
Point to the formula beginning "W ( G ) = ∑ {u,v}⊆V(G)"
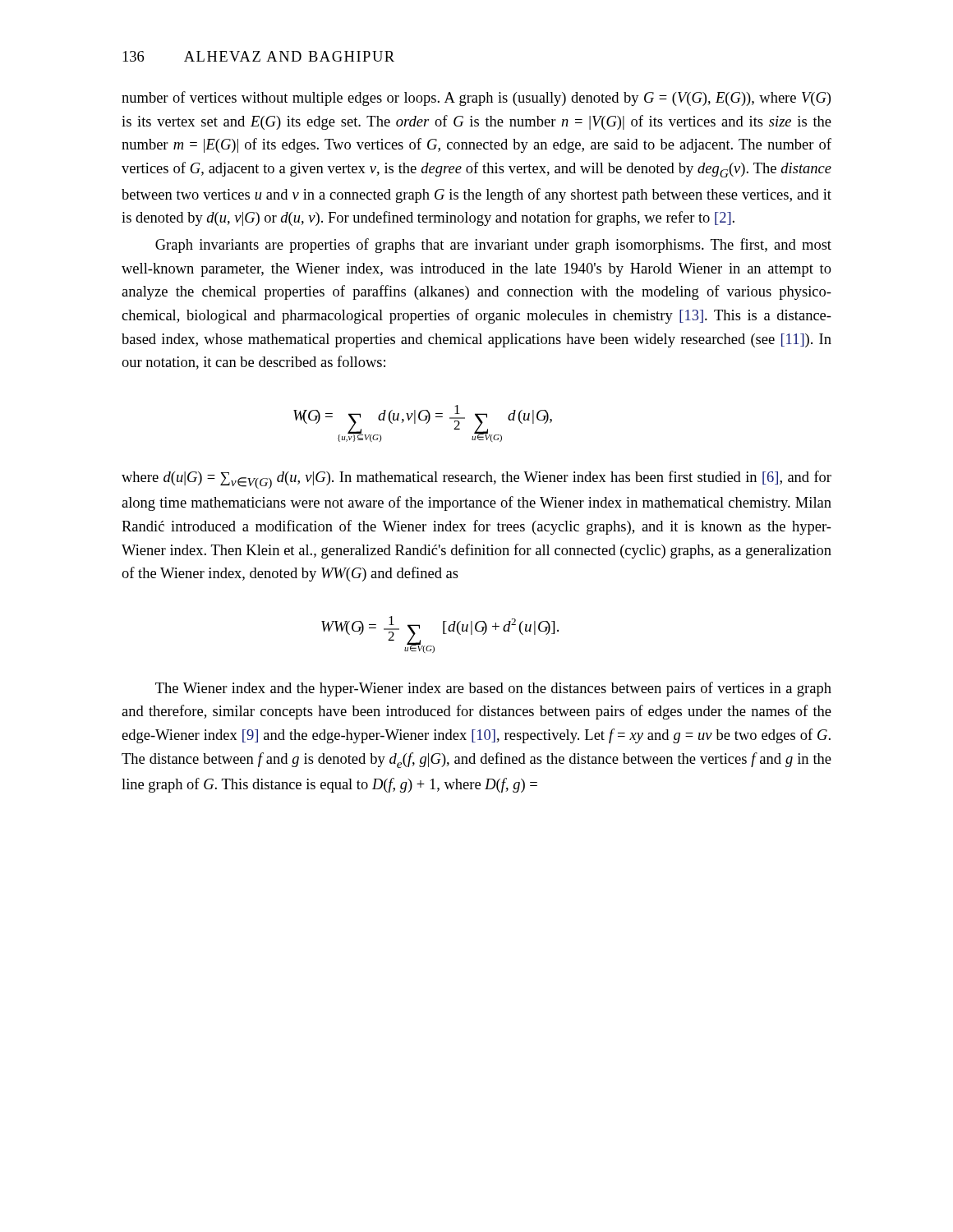click(476, 418)
